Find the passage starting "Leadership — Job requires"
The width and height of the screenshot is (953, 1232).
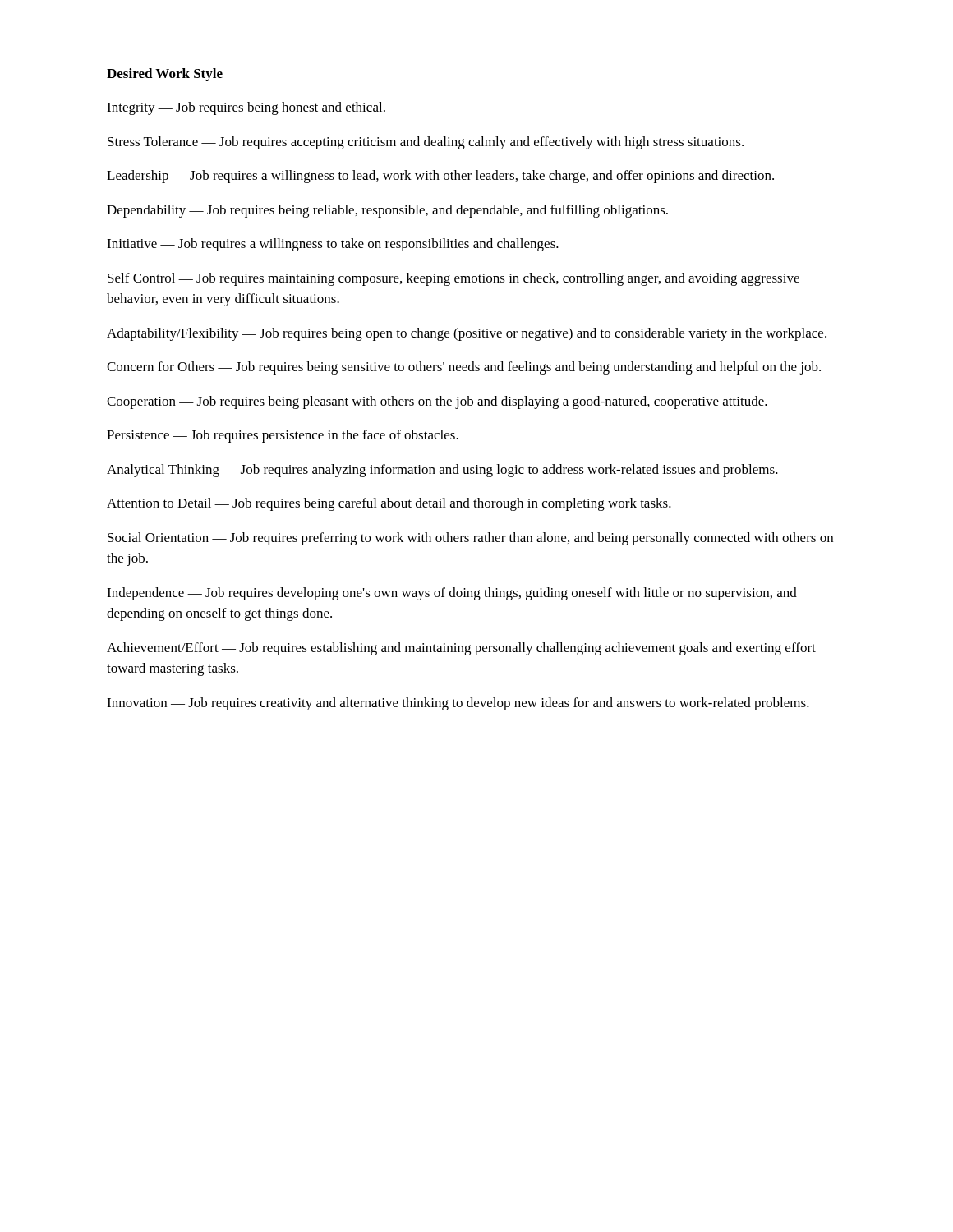click(x=441, y=175)
